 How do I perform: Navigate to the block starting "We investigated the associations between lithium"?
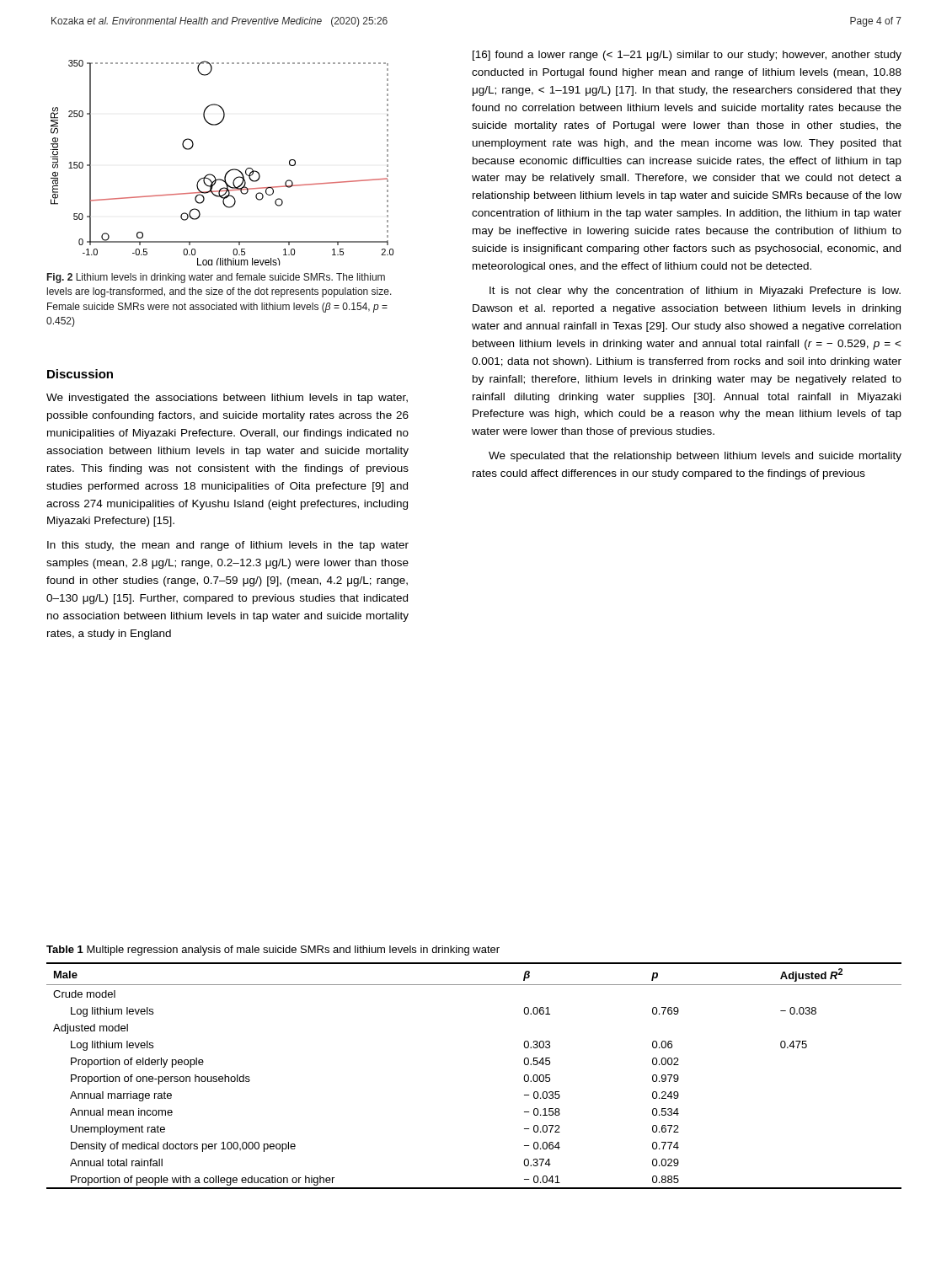point(227,516)
